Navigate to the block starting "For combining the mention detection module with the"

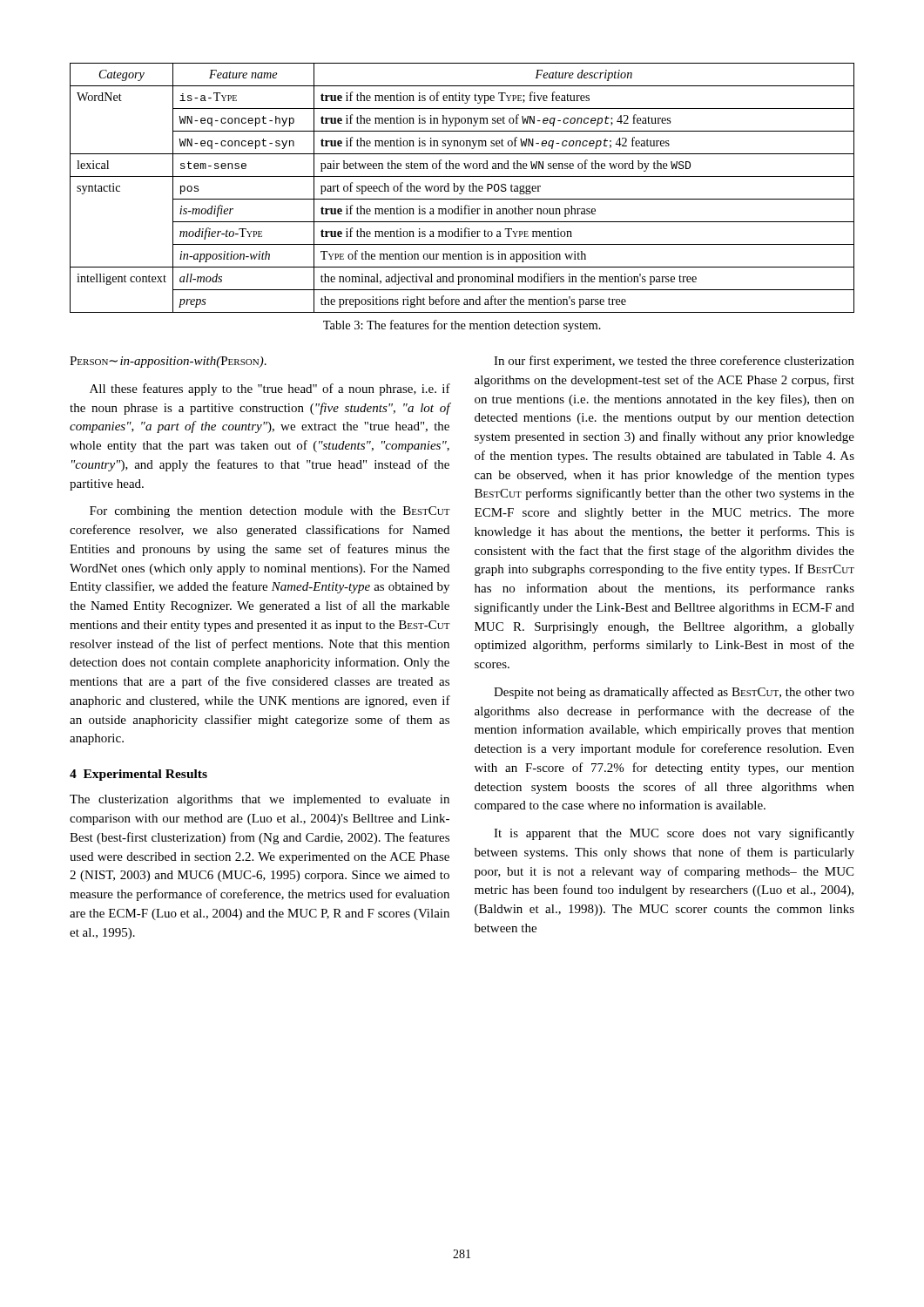[260, 625]
